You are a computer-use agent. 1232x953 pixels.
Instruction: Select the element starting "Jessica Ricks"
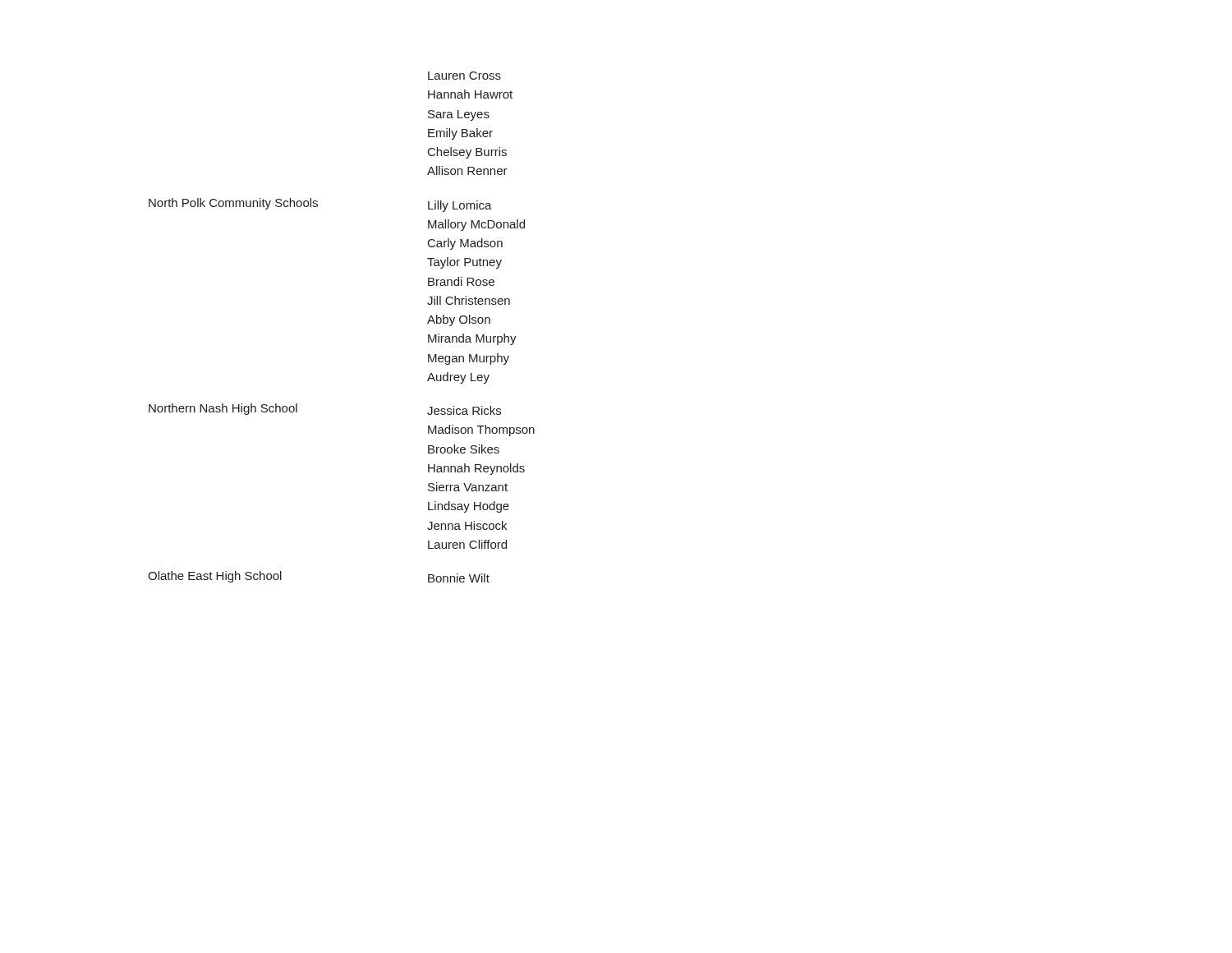[464, 410]
